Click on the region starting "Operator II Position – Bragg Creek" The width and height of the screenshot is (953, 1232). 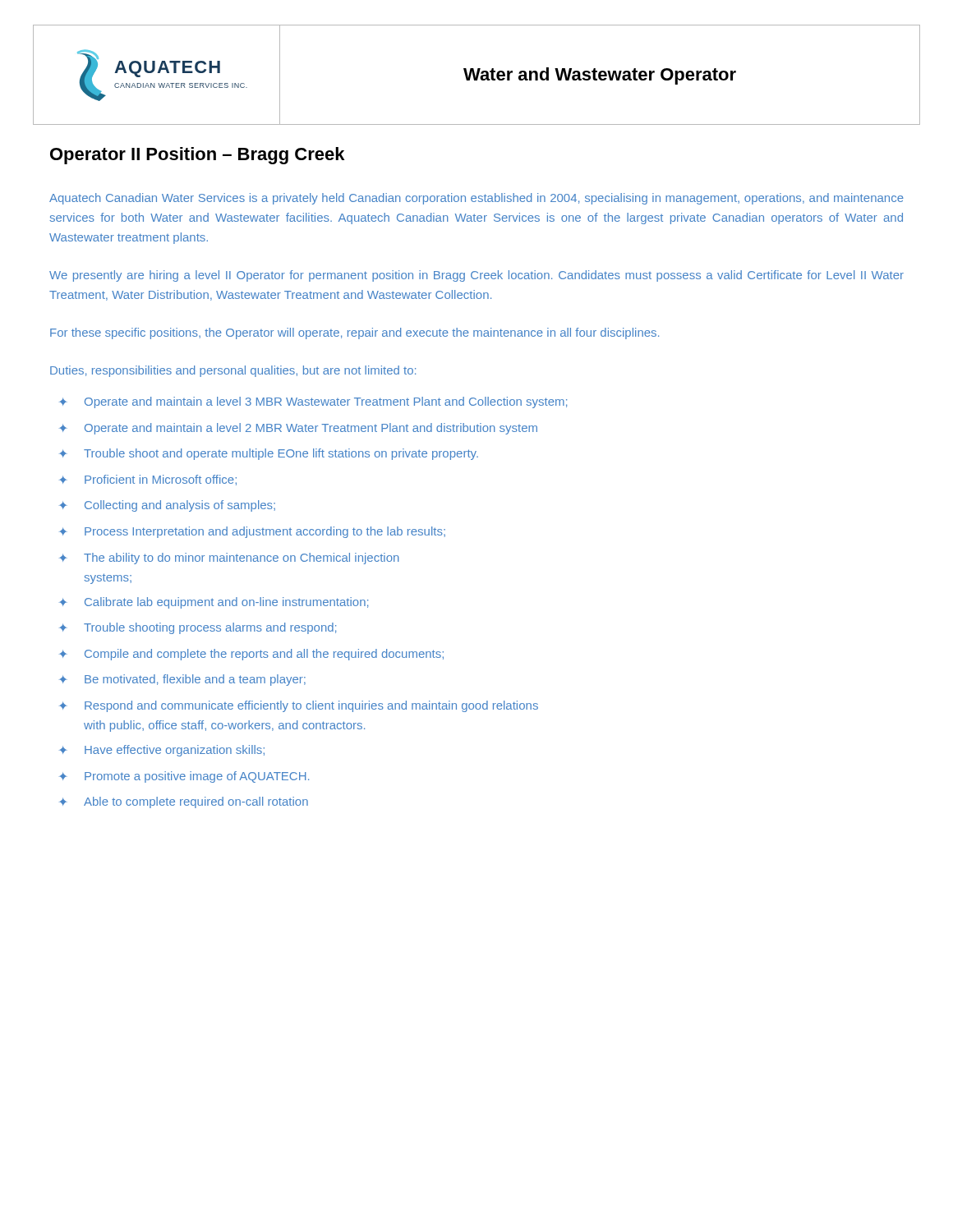tap(197, 154)
